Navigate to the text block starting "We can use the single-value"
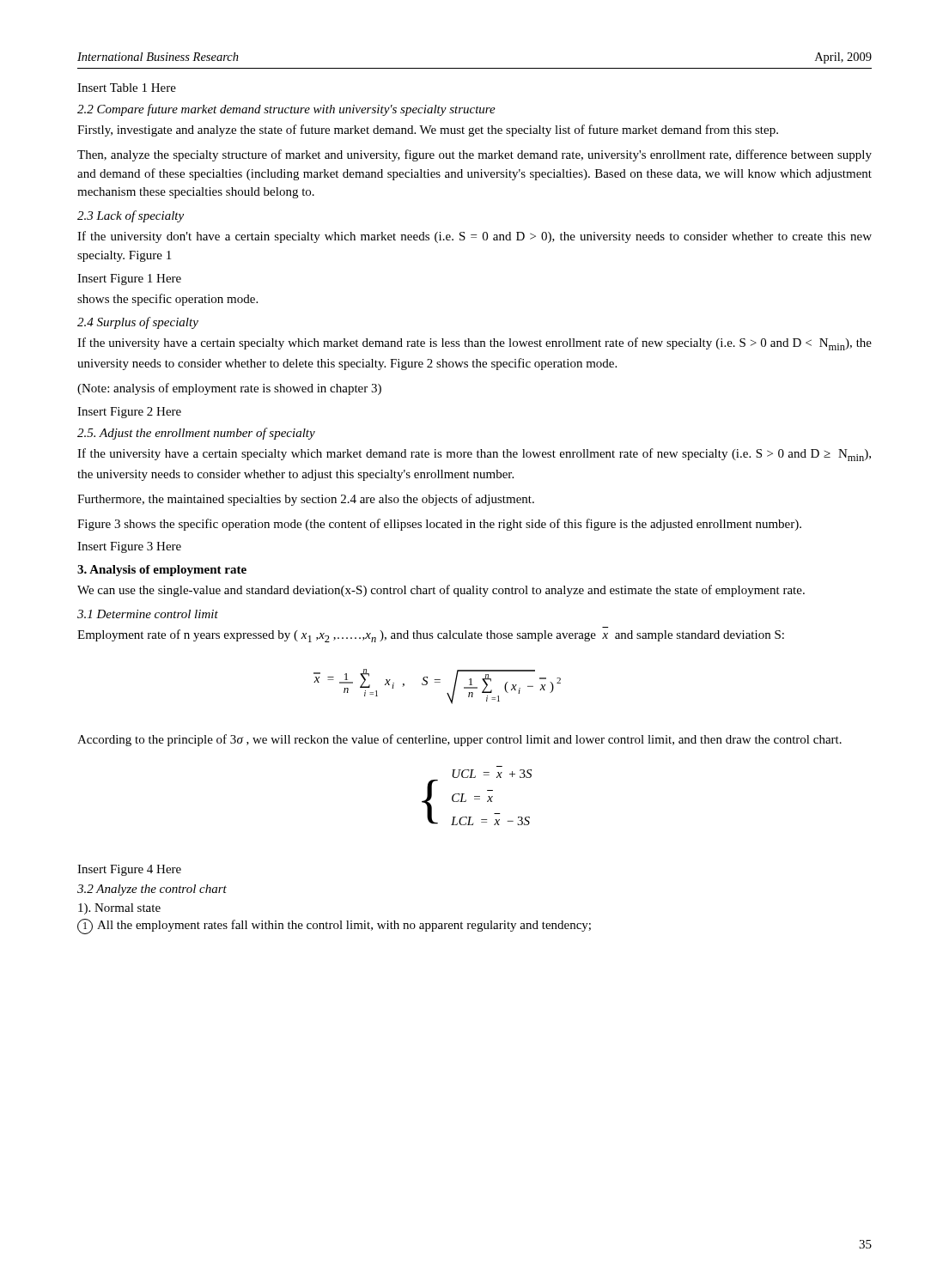 point(441,590)
